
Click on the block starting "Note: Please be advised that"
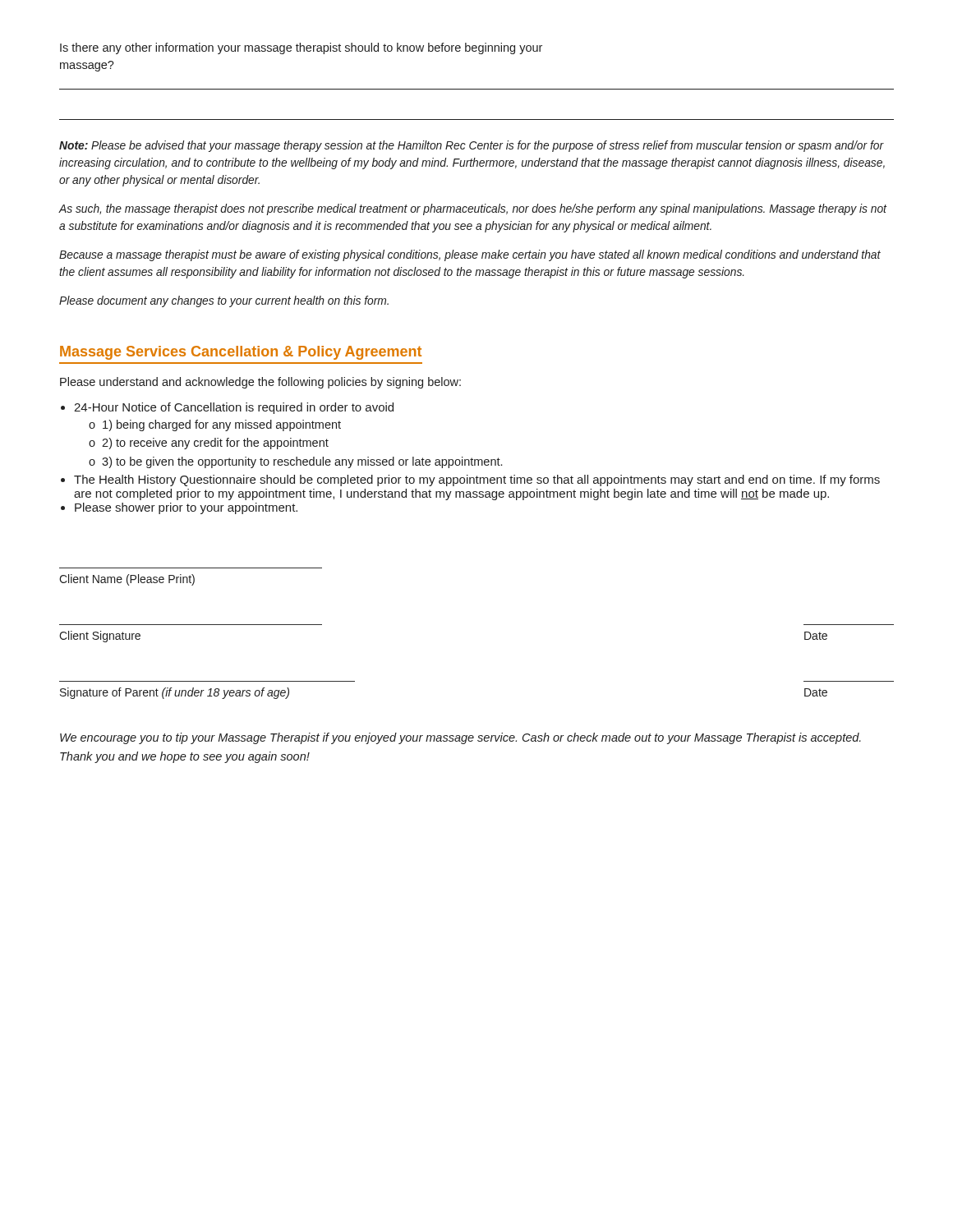[x=476, y=224]
